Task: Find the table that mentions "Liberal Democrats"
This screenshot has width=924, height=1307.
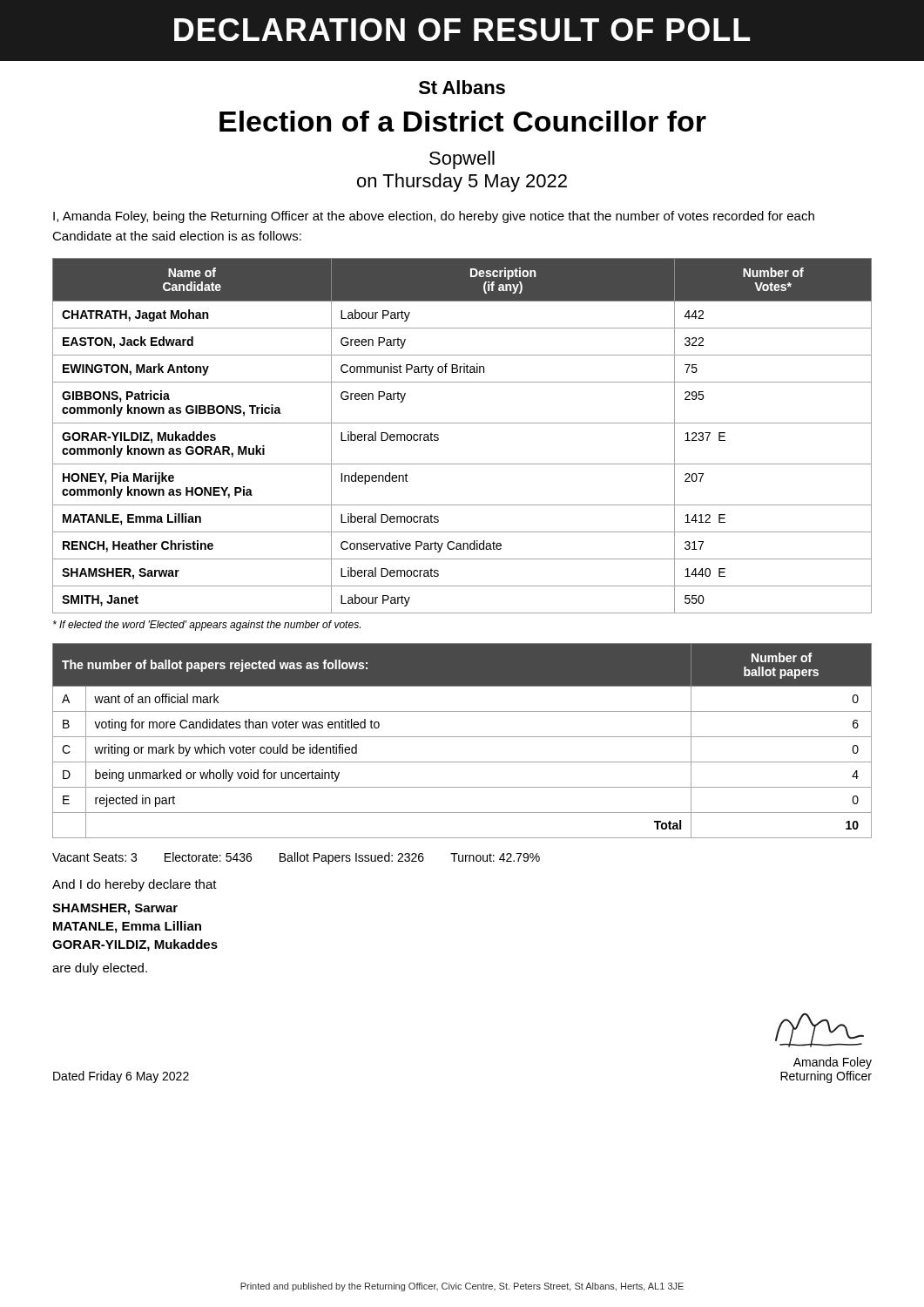Action: (x=462, y=436)
